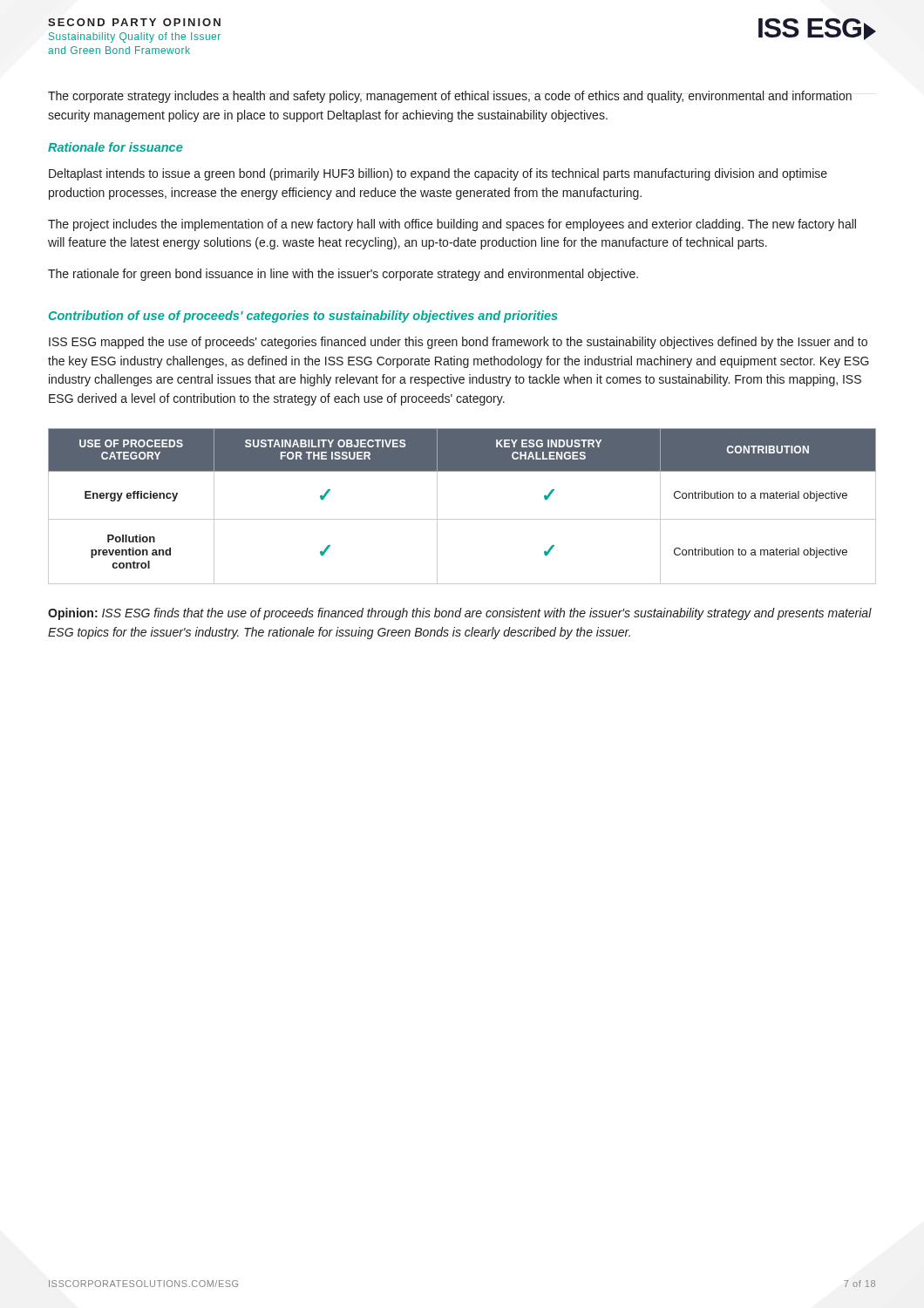This screenshot has height=1308, width=924.
Task: Point to the block beginning "The project includes the implementation of"
Action: tap(452, 233)
